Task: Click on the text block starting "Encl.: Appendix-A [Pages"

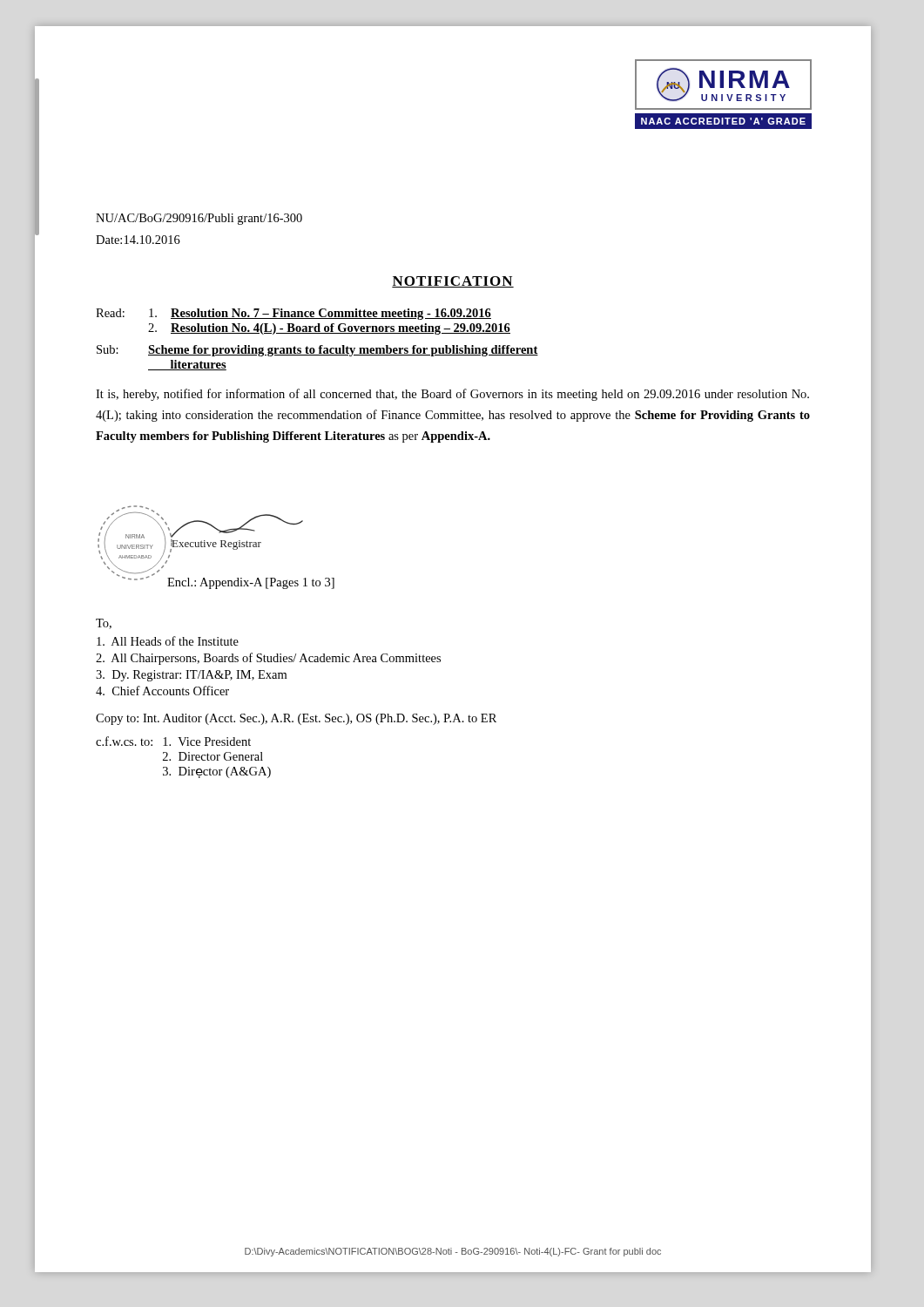Action: [x=251, y=582]
